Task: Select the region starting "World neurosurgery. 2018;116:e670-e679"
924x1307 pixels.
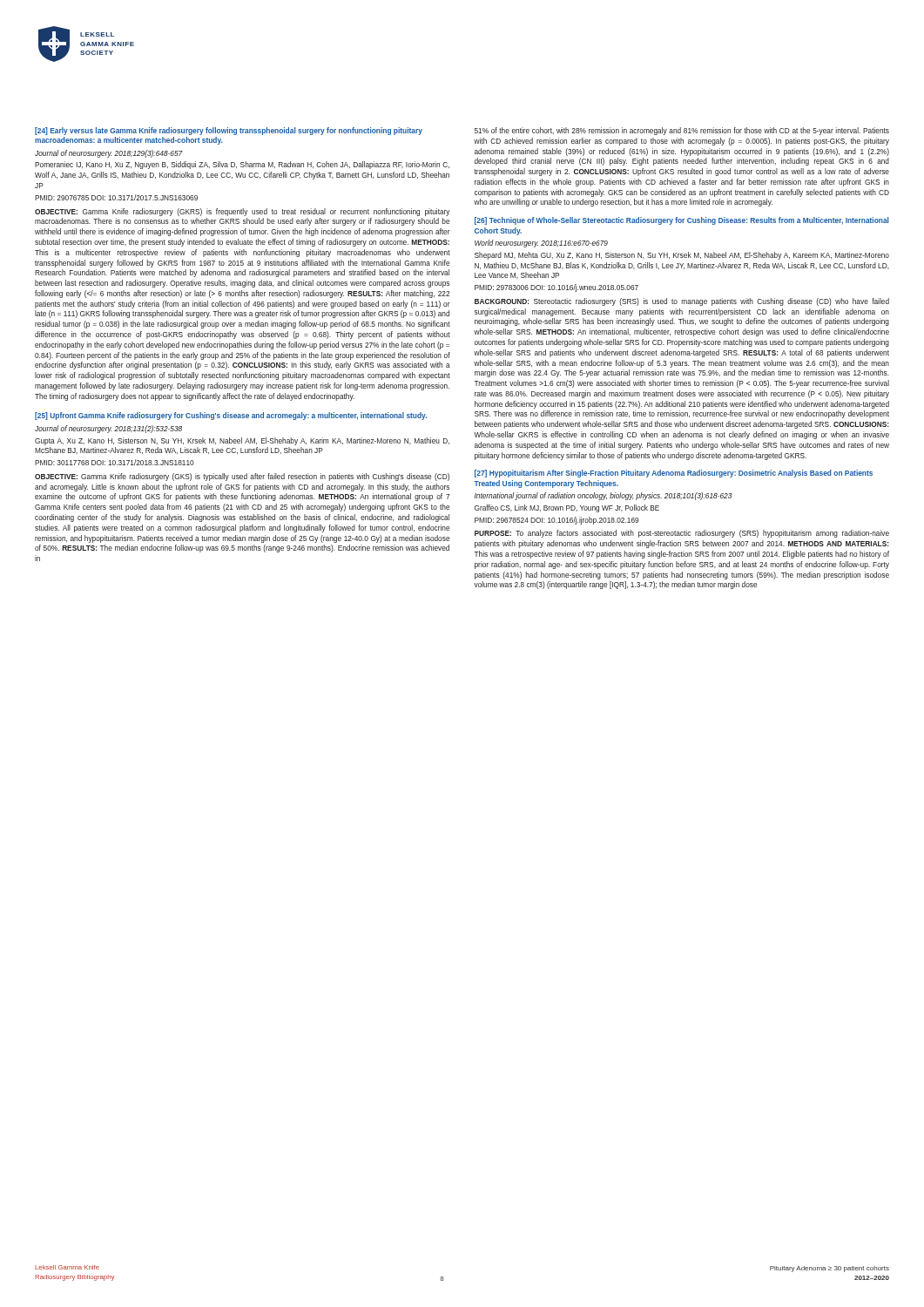Action: coord(541,243)
